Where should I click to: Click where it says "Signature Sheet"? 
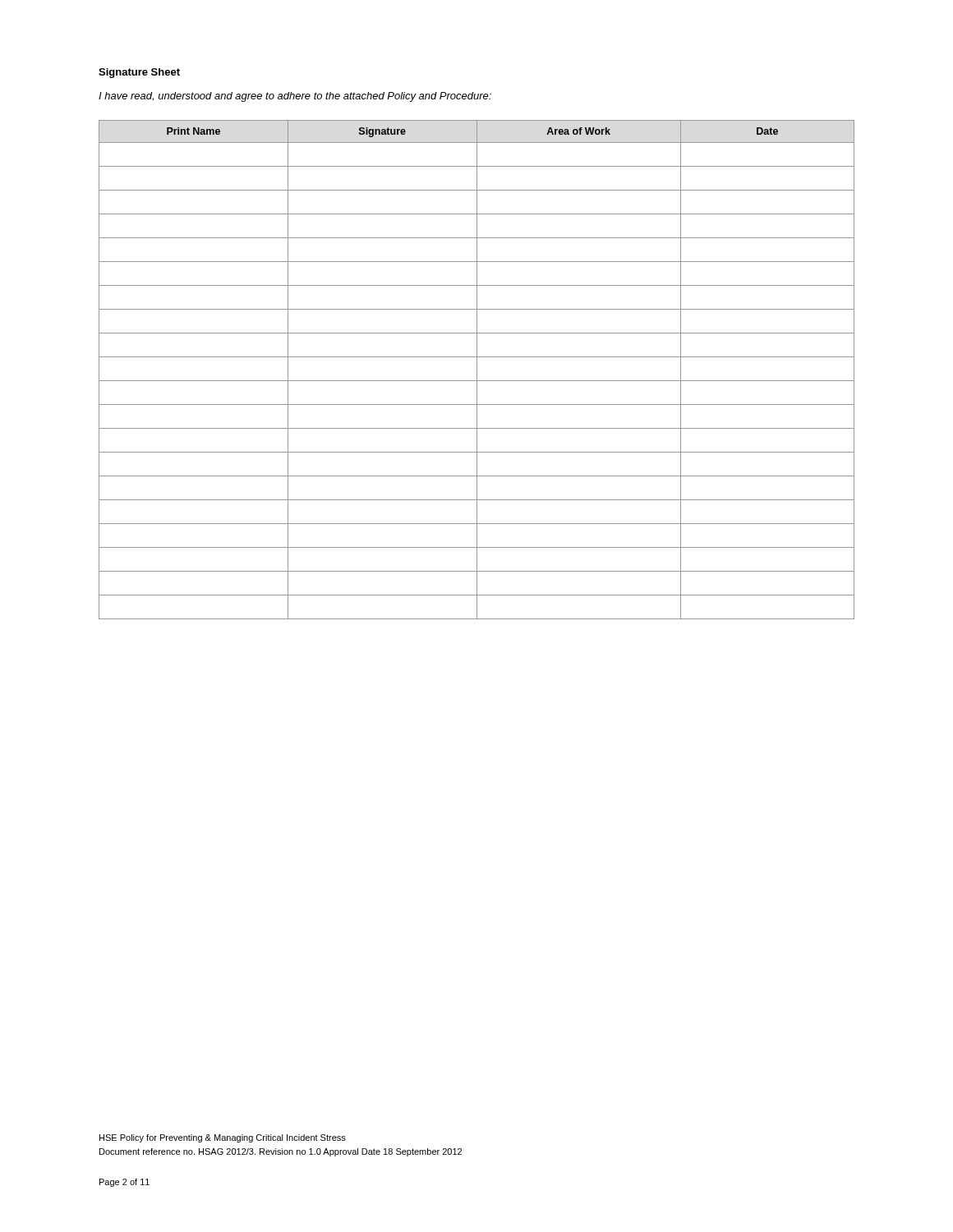click(x=139, y=72)
